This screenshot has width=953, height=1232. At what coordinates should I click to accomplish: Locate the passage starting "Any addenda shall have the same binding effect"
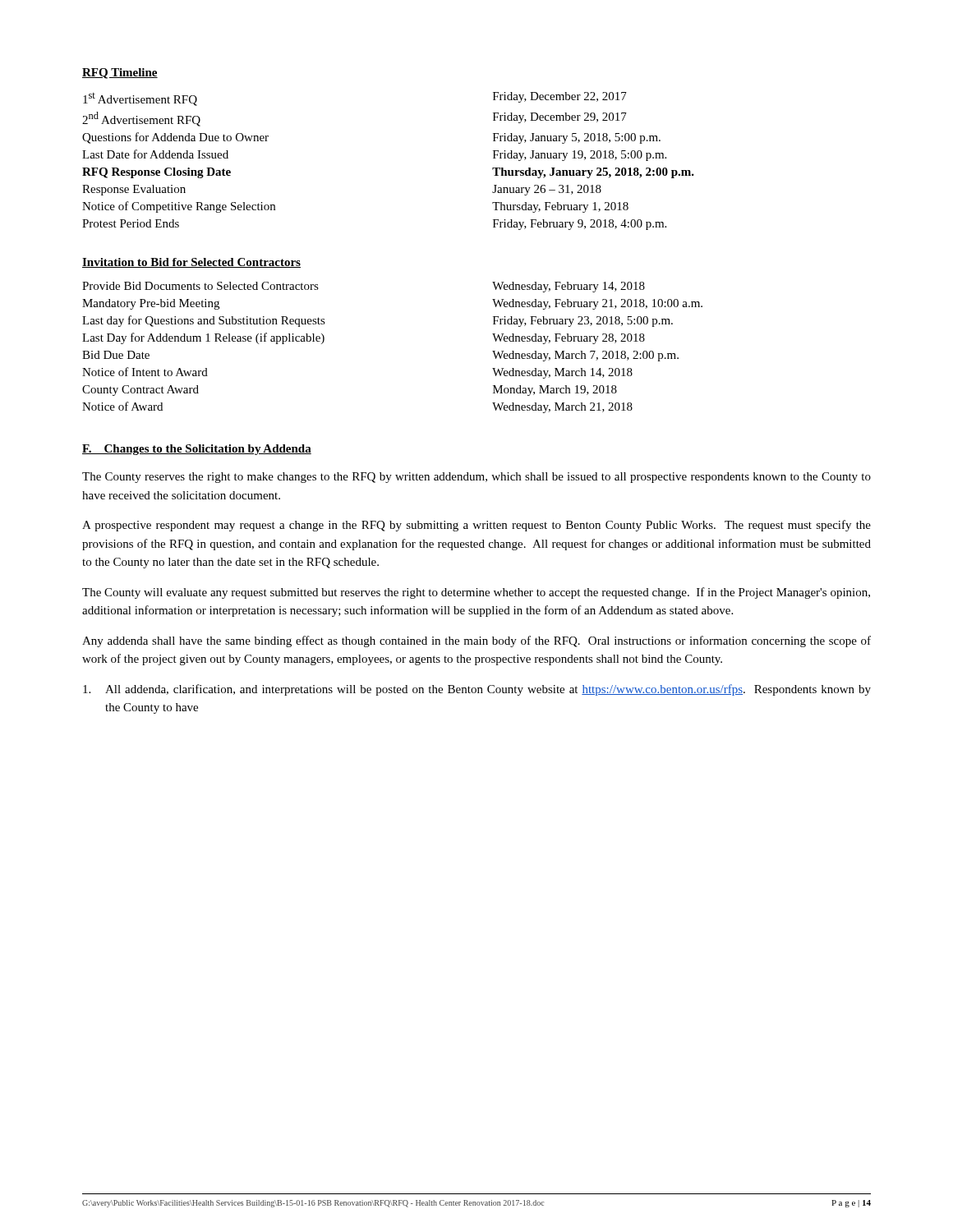click(x=476, y=649)
